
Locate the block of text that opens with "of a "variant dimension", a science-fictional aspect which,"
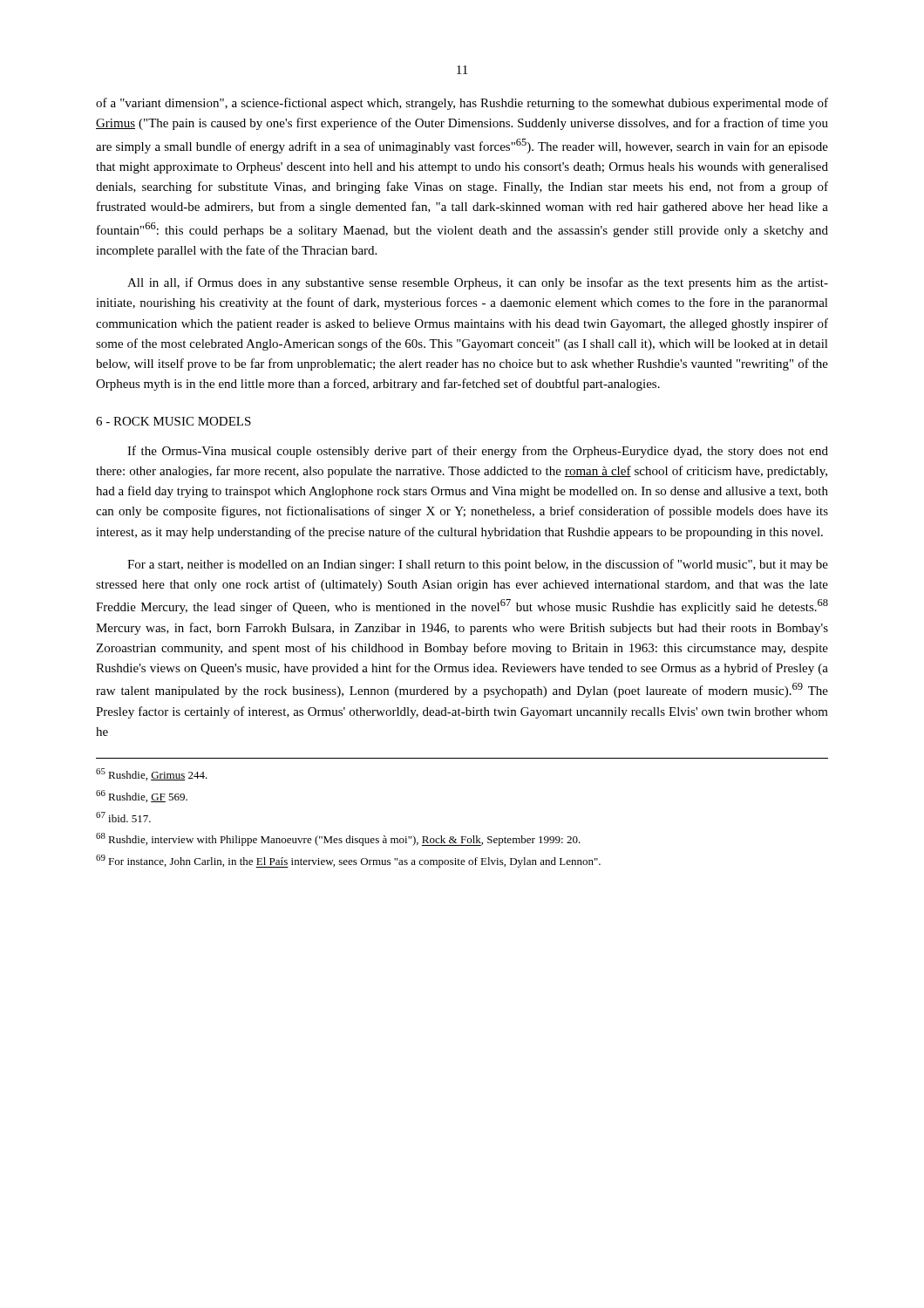[x=462, y=177]
